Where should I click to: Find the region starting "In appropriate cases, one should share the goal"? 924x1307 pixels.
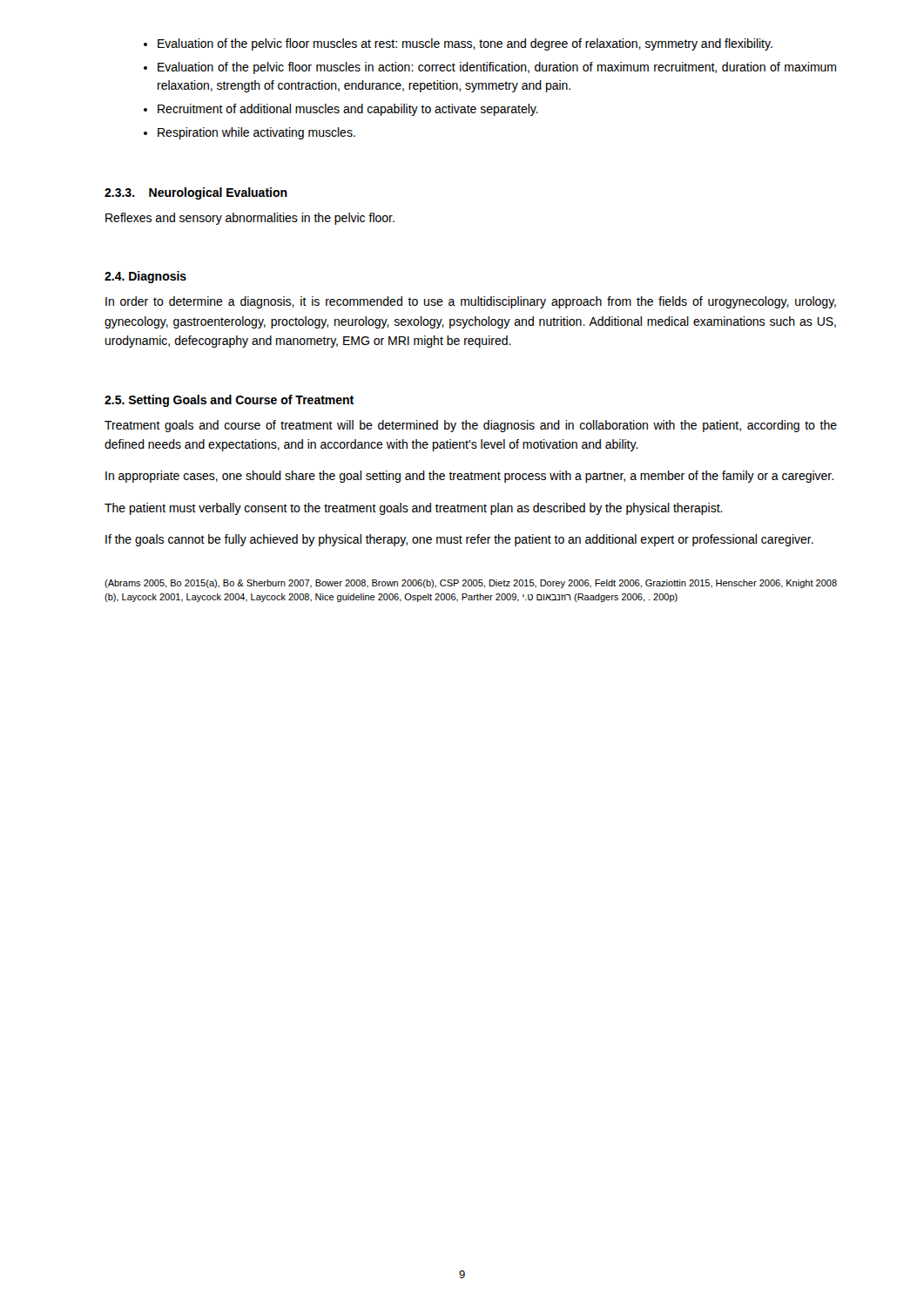tap(469, 476)
